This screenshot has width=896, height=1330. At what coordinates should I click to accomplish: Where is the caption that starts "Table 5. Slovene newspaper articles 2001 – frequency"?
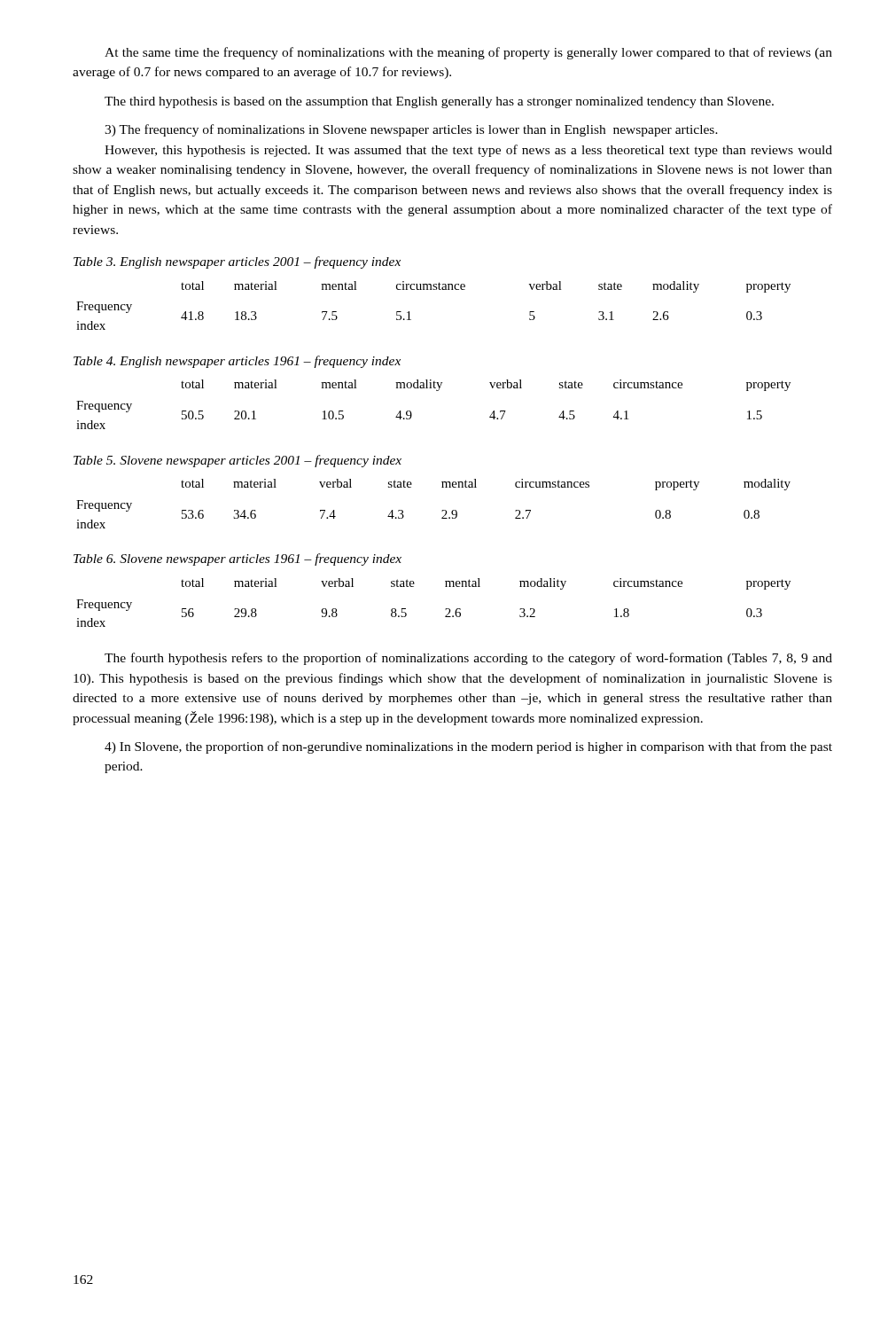tap(237, 459)
